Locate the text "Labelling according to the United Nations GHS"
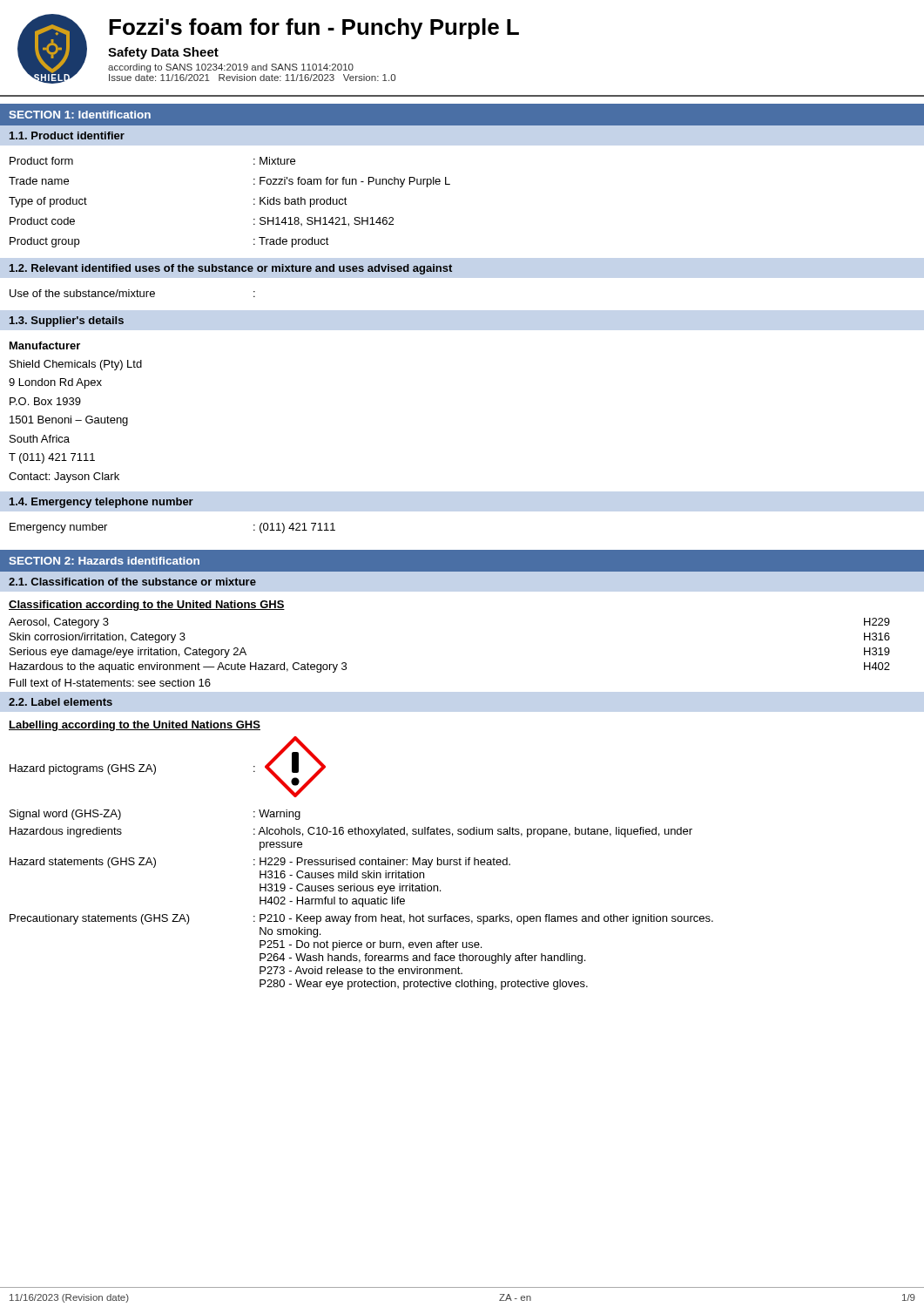The height and width of the screenshot is (1307, 924). [134, 725]
